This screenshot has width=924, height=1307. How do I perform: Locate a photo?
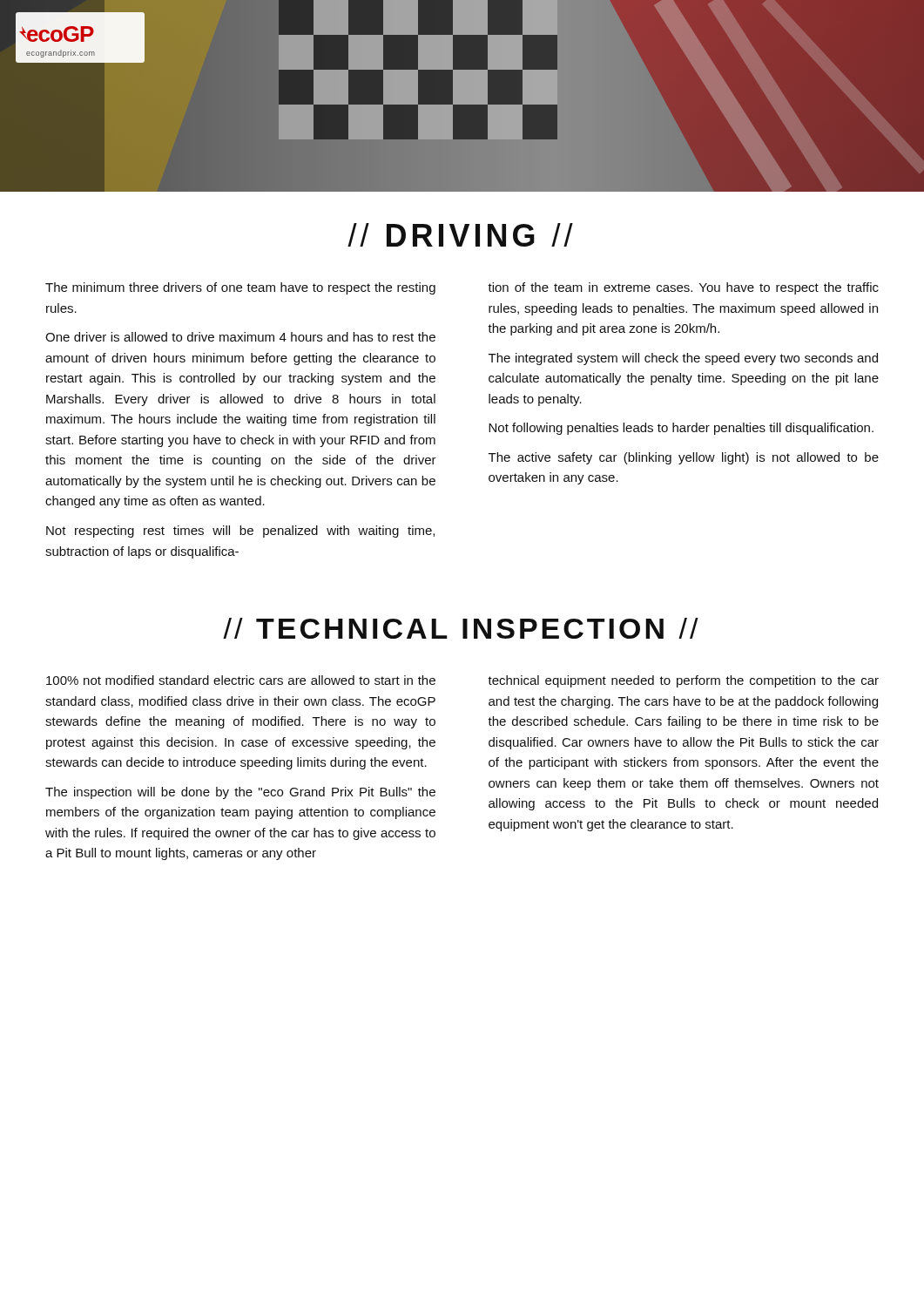[462, 96]
